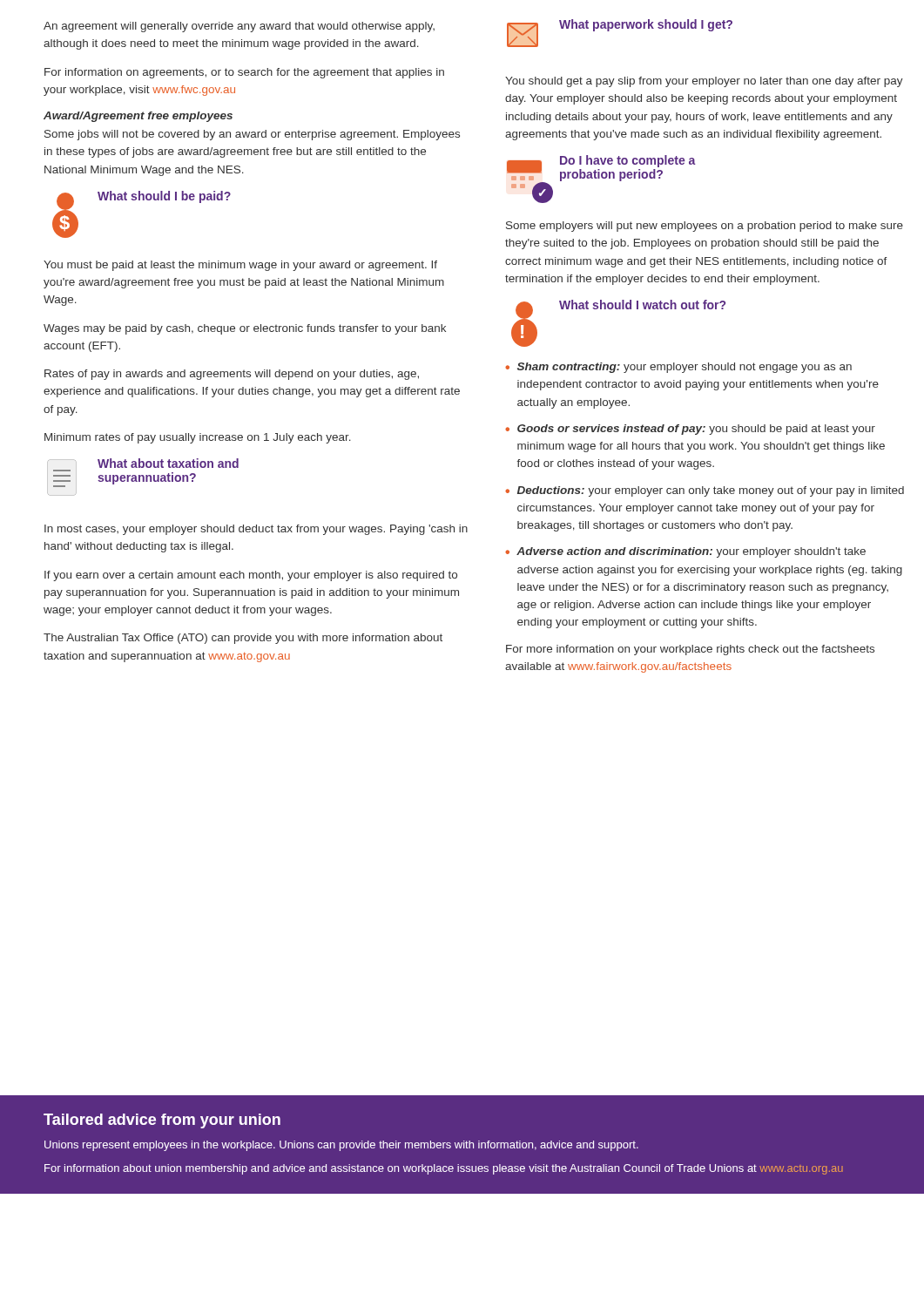924x1307 pixels.
Task: Locate the text block that says "For information about union membership"
Action: [x=443, y=1168]
